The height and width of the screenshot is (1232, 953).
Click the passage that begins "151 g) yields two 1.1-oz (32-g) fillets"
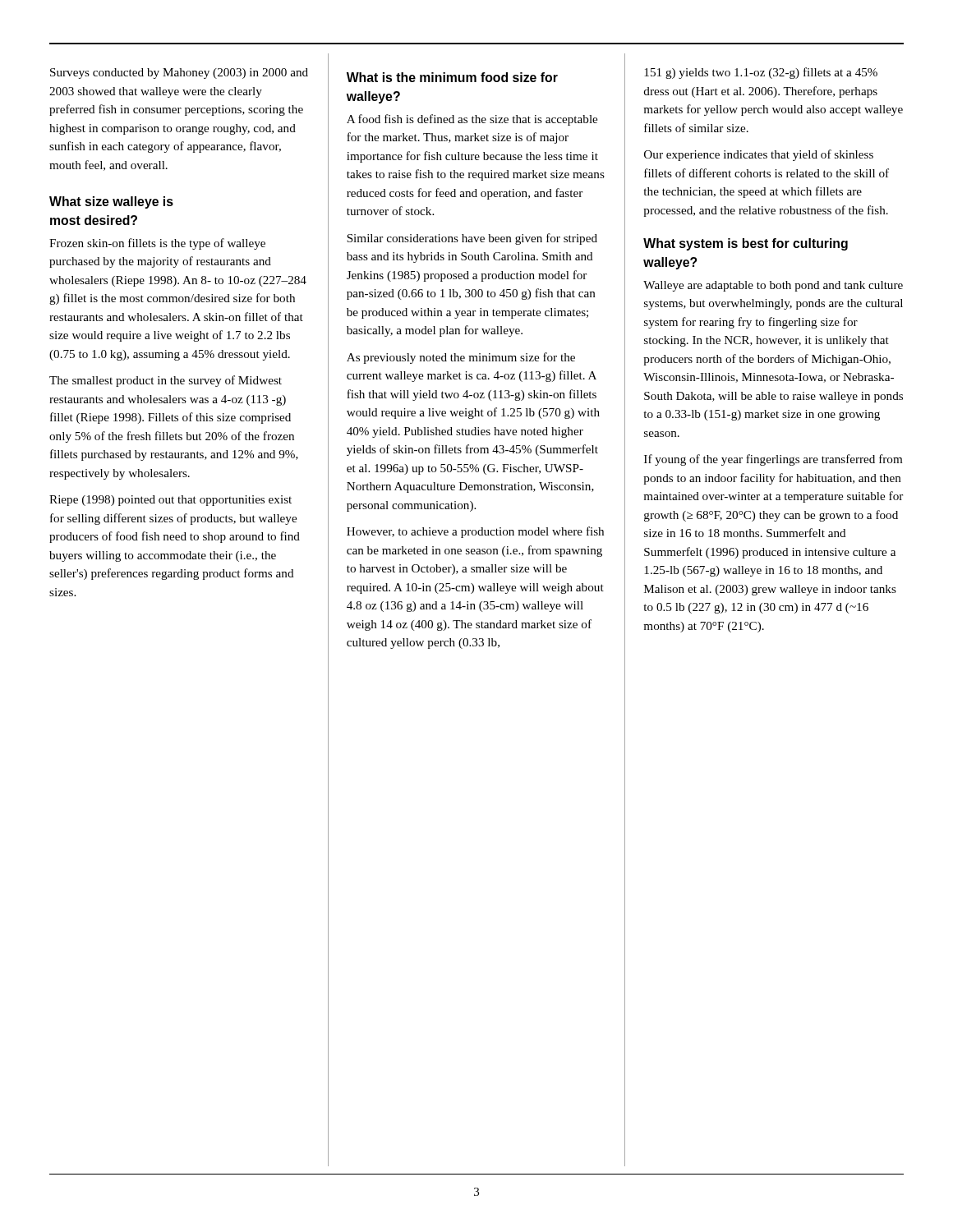tap(774, 100)
